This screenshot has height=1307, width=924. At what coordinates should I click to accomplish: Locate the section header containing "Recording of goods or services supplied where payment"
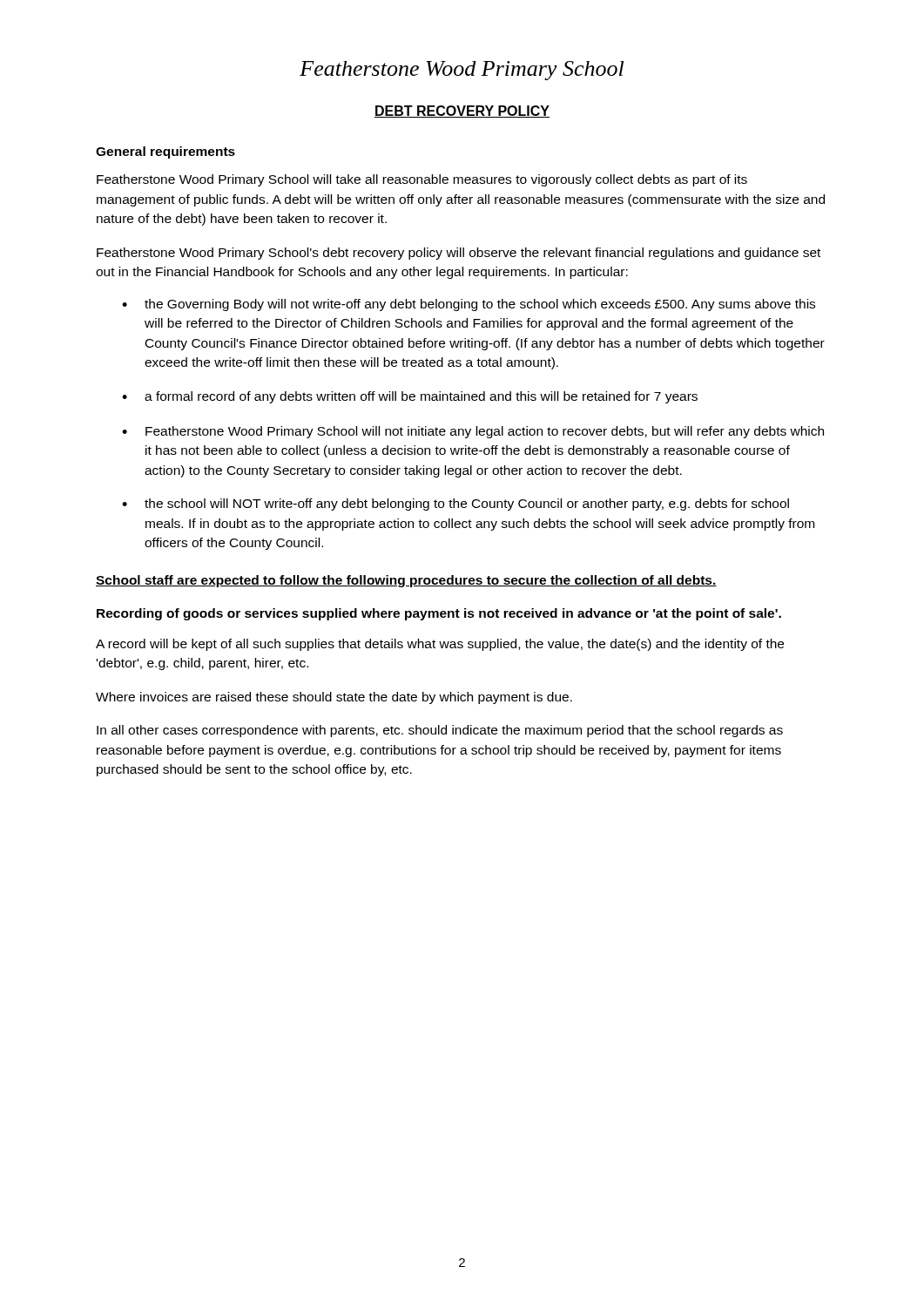pyautogui.click(x=439, y=613)
